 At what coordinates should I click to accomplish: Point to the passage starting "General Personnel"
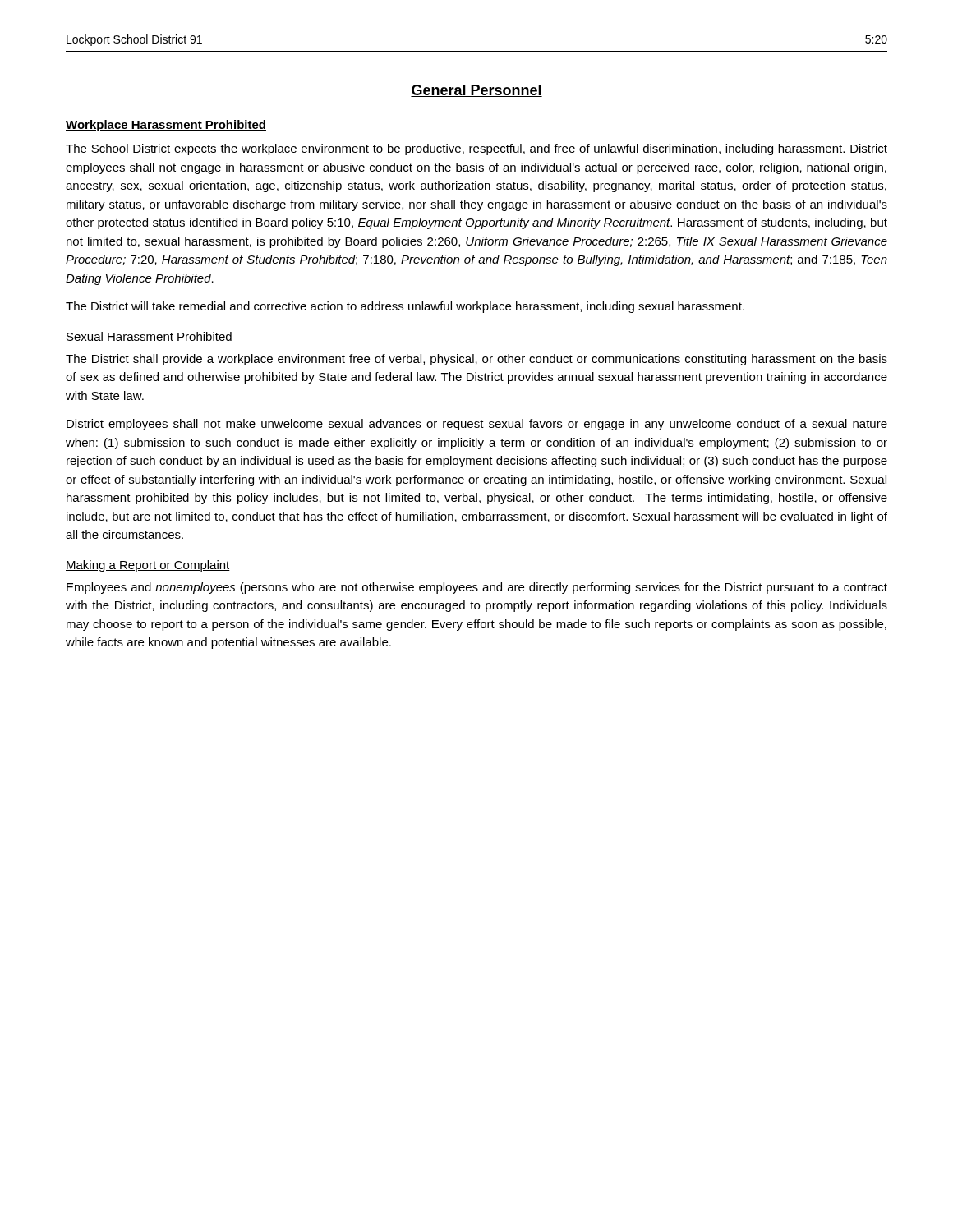[x=476, y=90]
